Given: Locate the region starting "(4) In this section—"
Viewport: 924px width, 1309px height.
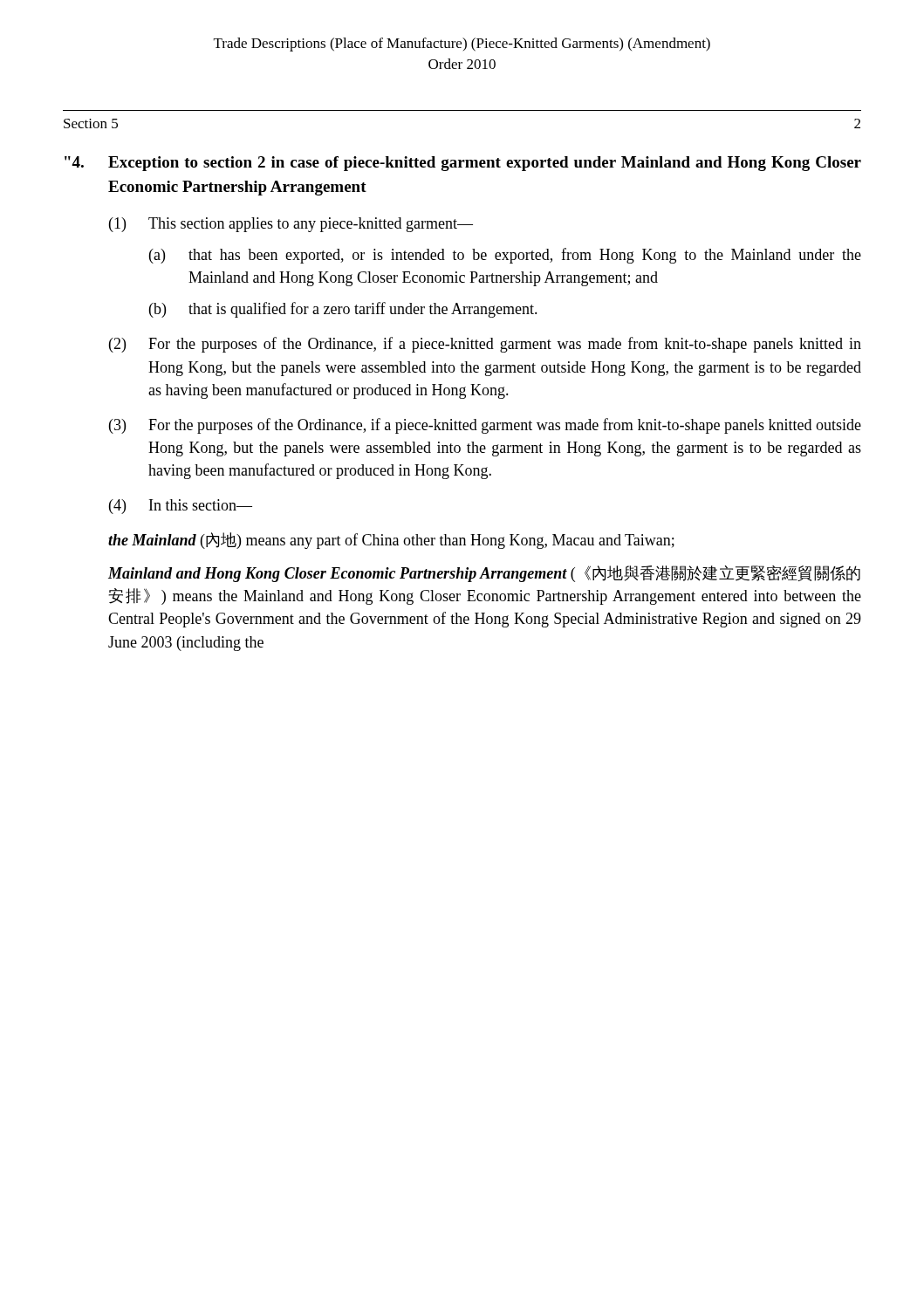Looking at the screenshot, I should (x=181, y=507).
